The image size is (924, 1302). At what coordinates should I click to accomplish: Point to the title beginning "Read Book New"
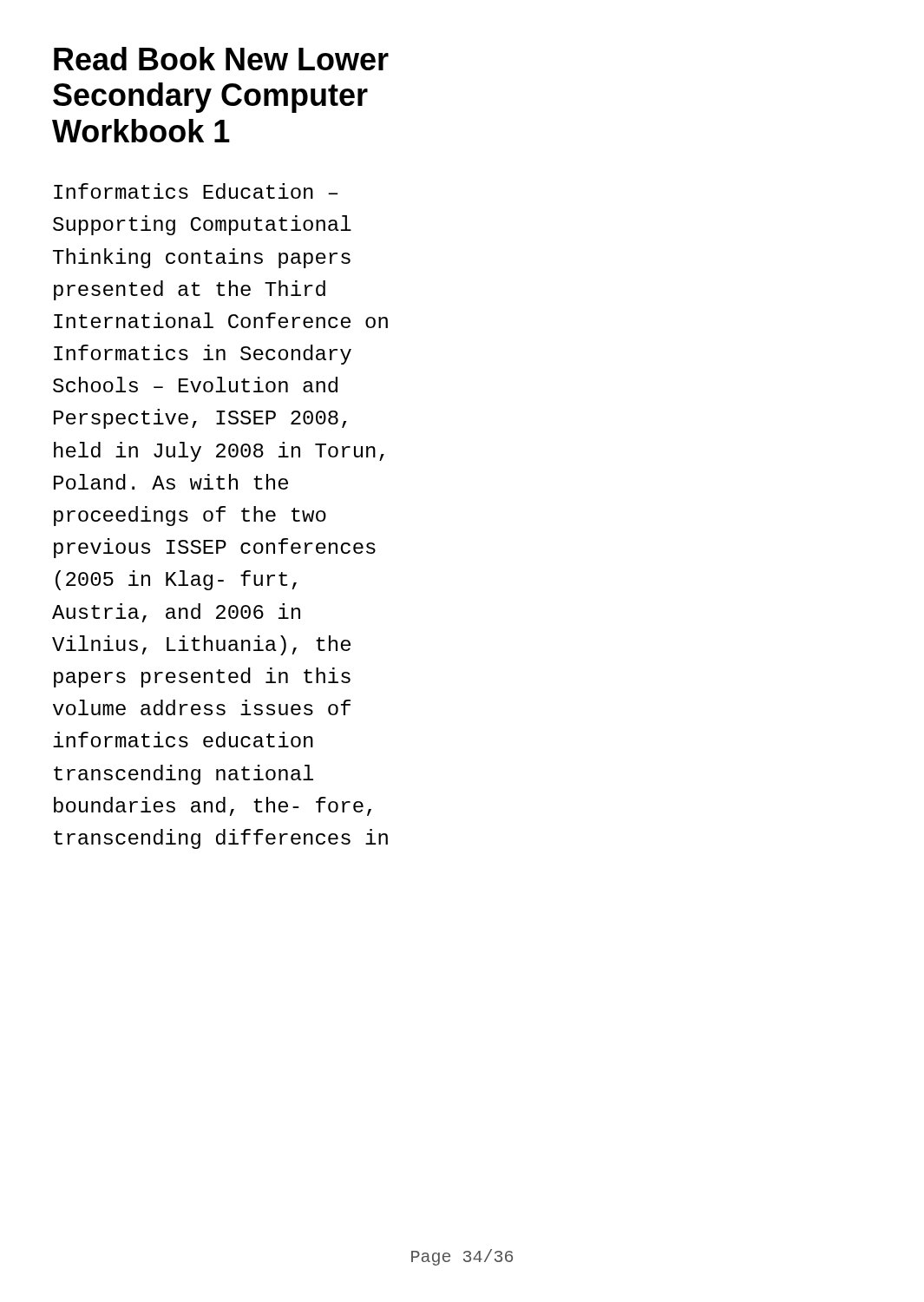pyautogui.click(x=220, y=95)
